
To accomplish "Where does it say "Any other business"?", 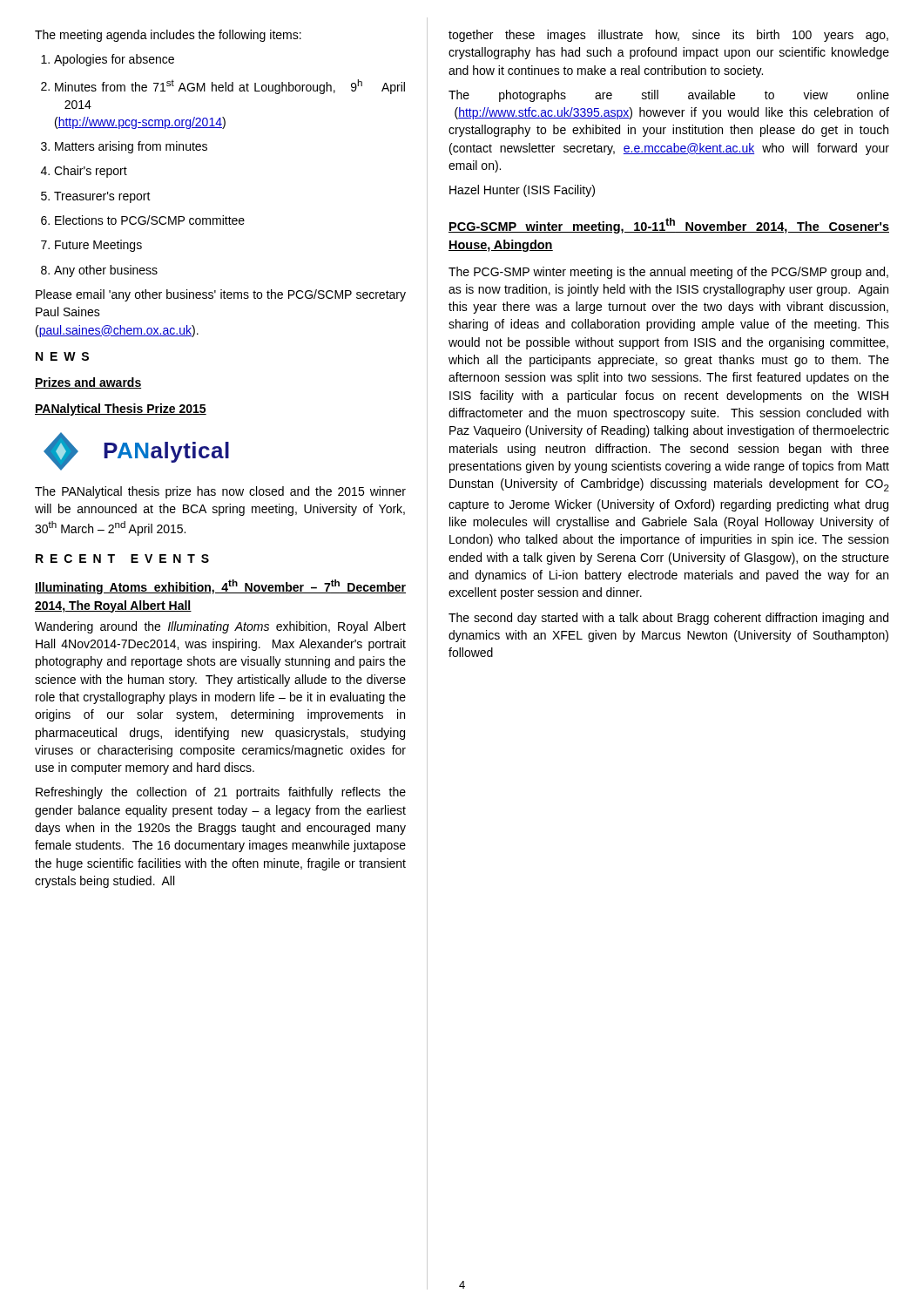I will click(99, 271).
